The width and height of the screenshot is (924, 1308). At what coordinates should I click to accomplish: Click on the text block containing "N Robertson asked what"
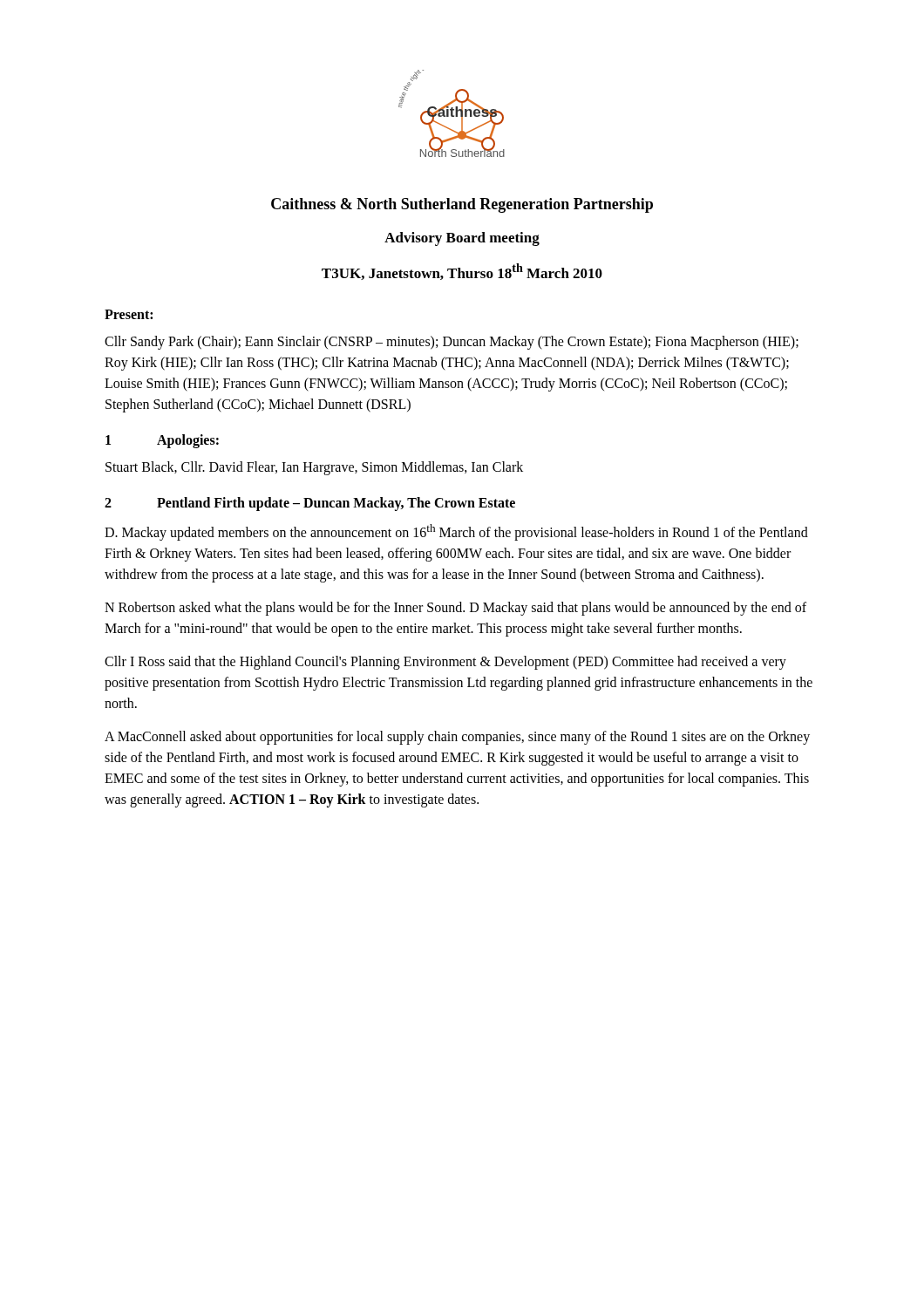point(462,618)
